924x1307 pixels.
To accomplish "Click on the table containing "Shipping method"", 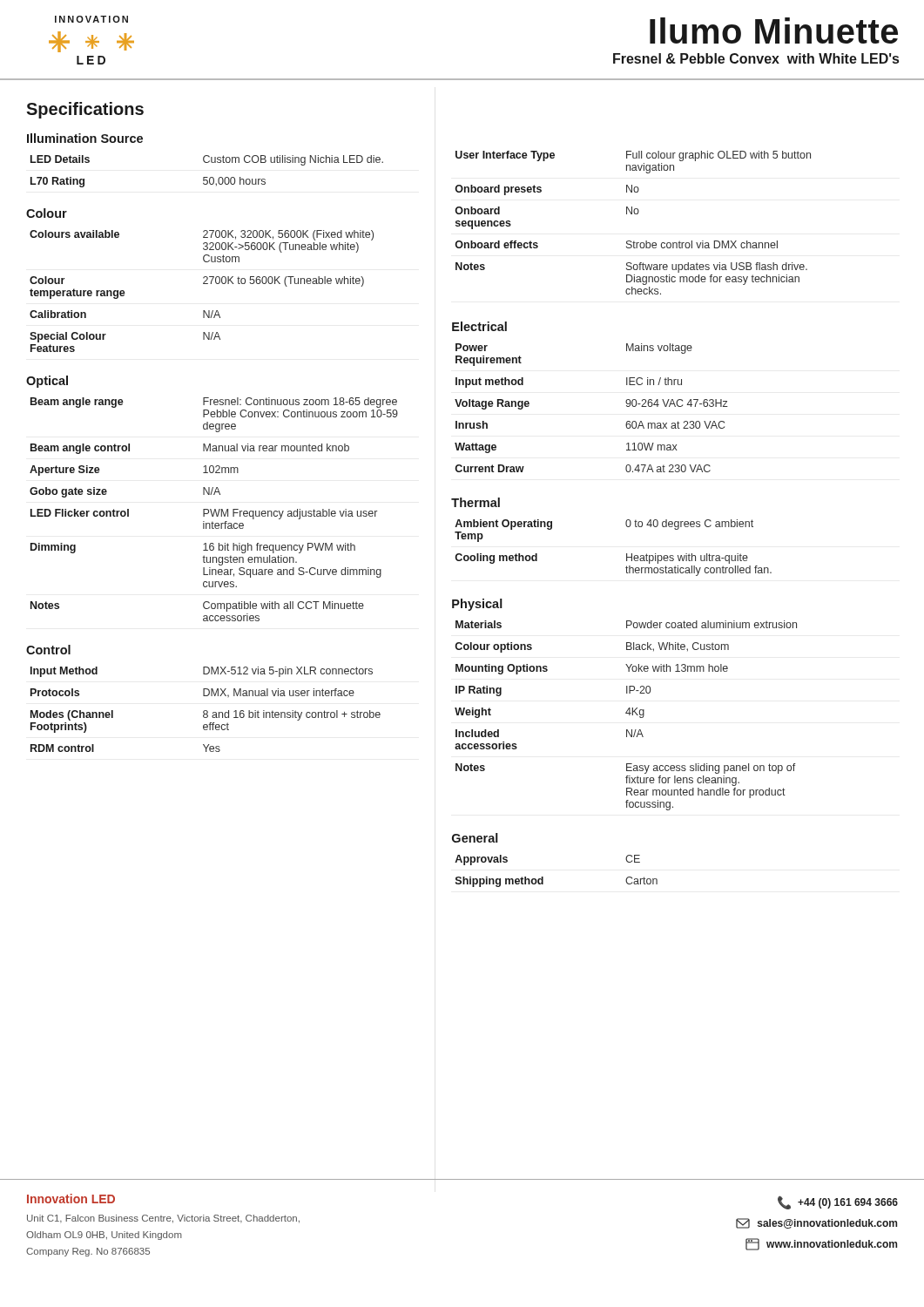I will pos(676,870).
